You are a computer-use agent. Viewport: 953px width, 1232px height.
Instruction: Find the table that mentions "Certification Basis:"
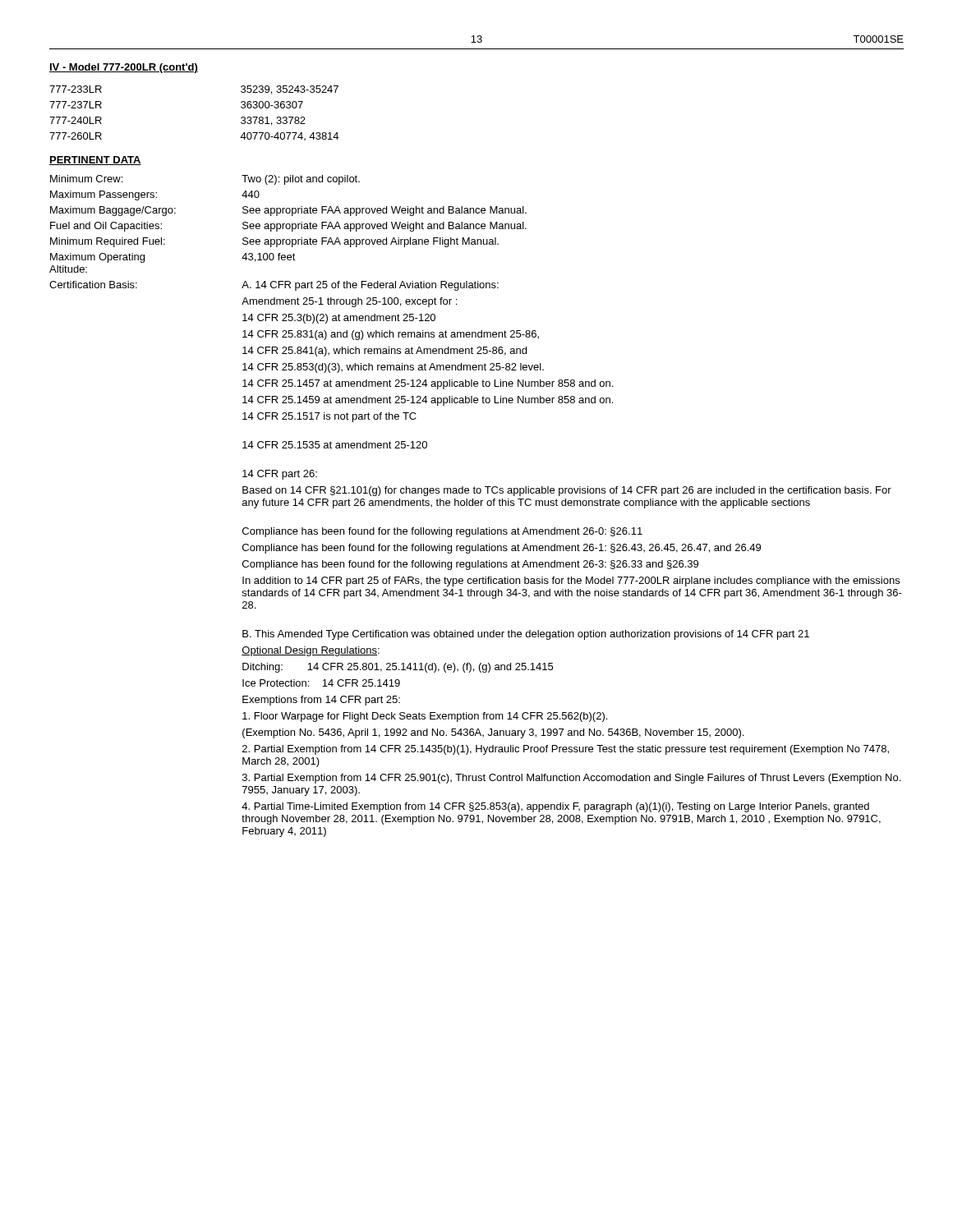(476, 507)
